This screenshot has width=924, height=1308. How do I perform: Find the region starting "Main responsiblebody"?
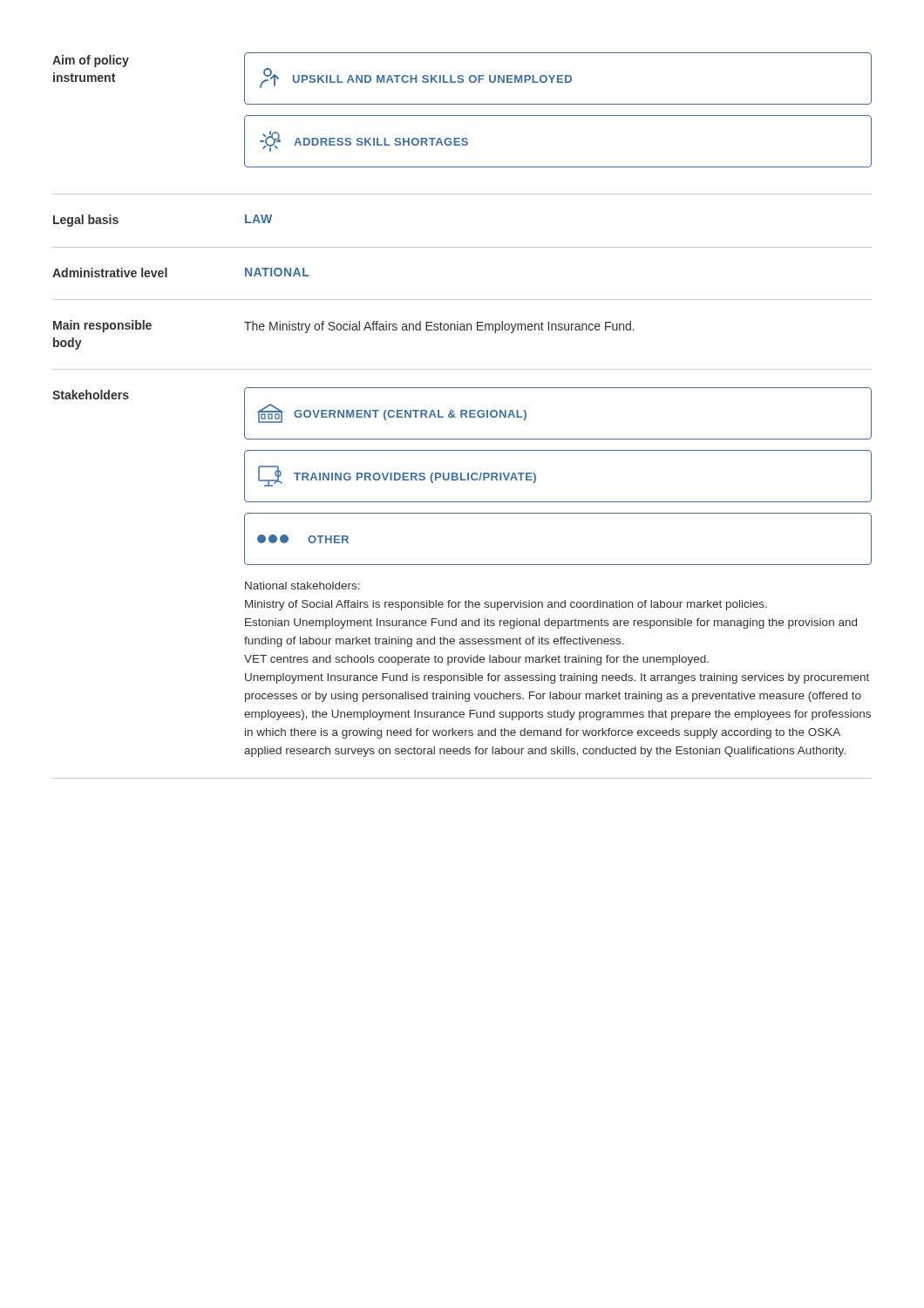click(x=102, y=334)
